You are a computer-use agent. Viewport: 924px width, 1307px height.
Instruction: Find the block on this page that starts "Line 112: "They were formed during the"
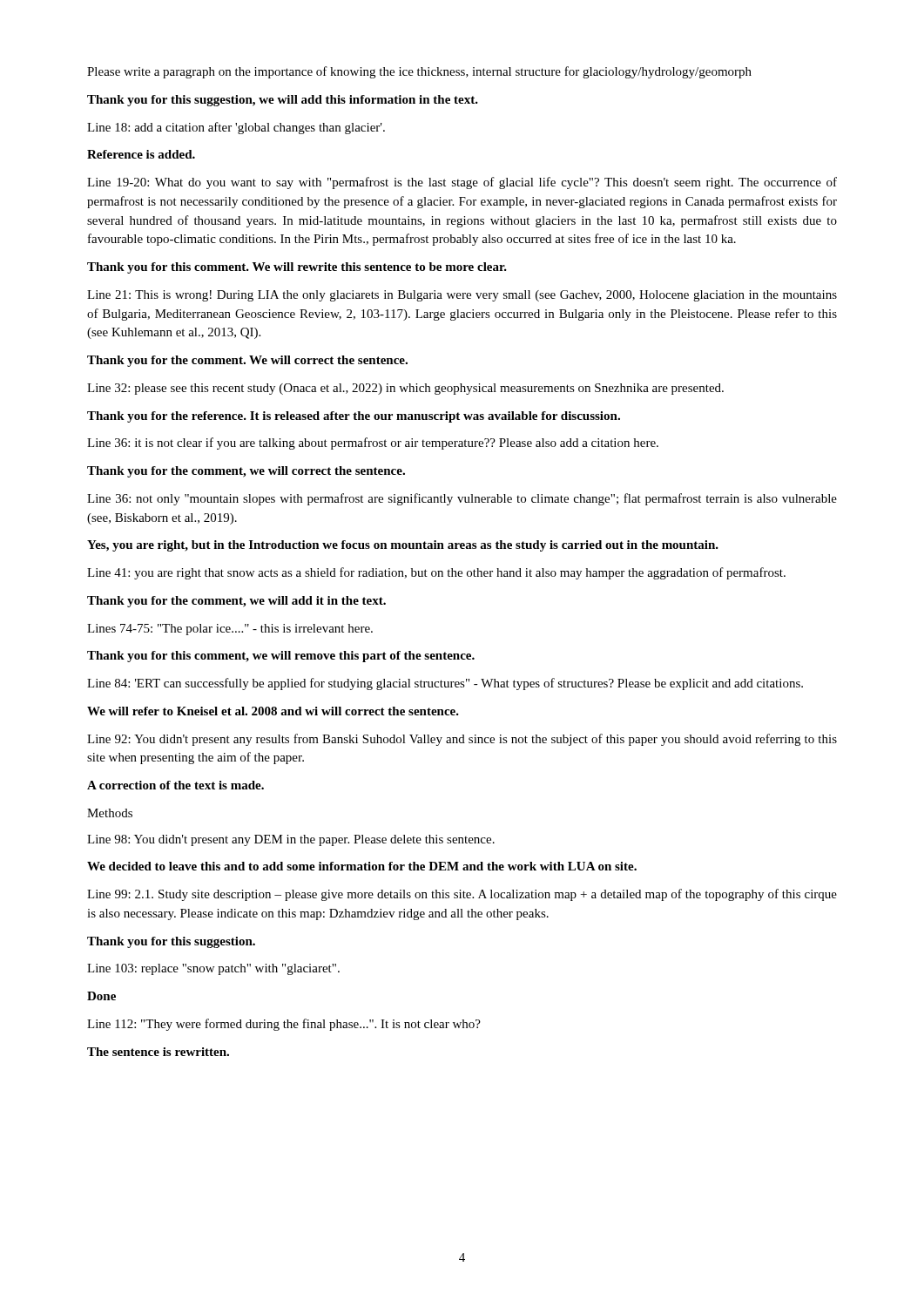[x=284, y=1024]
